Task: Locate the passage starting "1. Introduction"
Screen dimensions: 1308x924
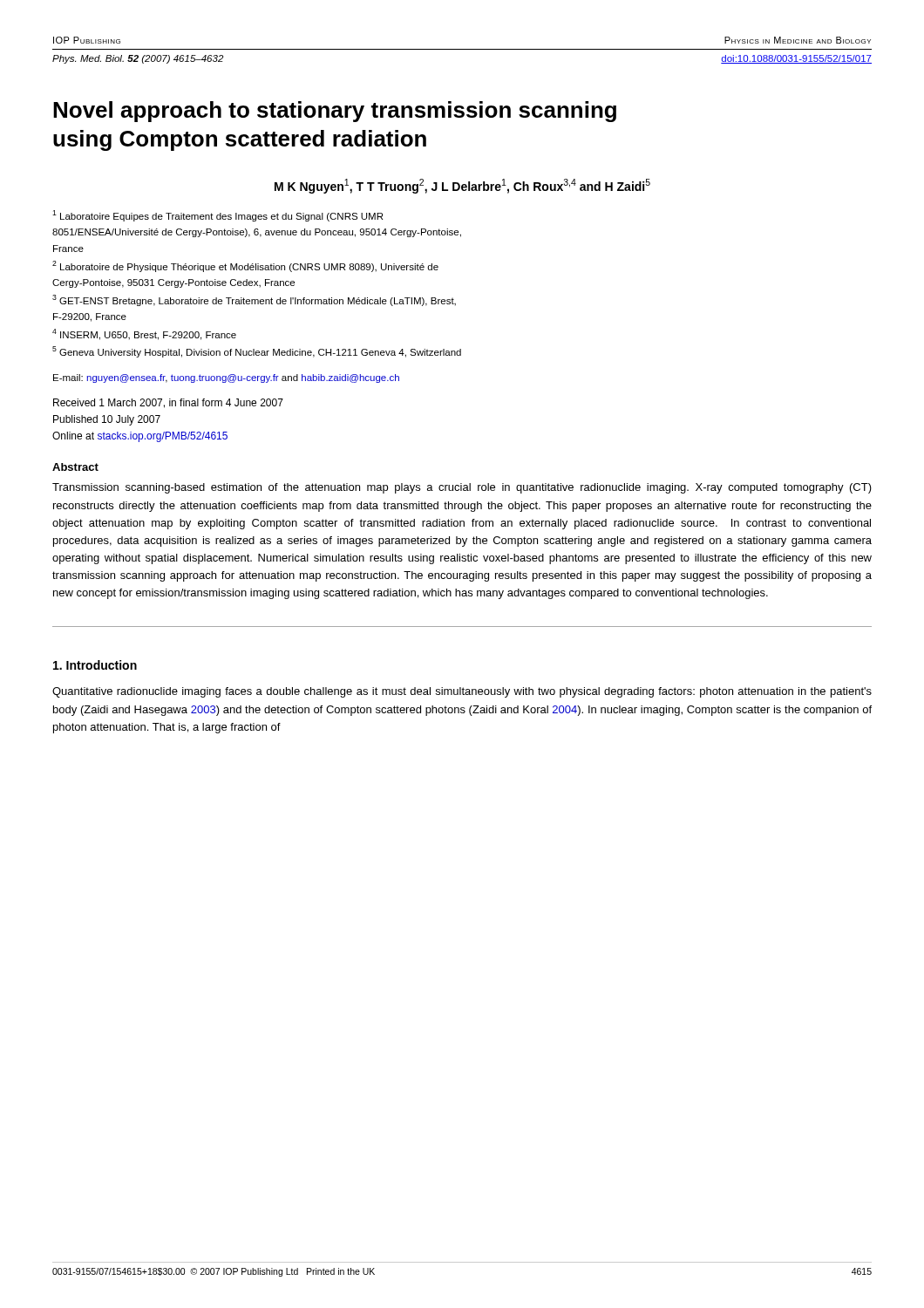Action: tap(95, 666)
